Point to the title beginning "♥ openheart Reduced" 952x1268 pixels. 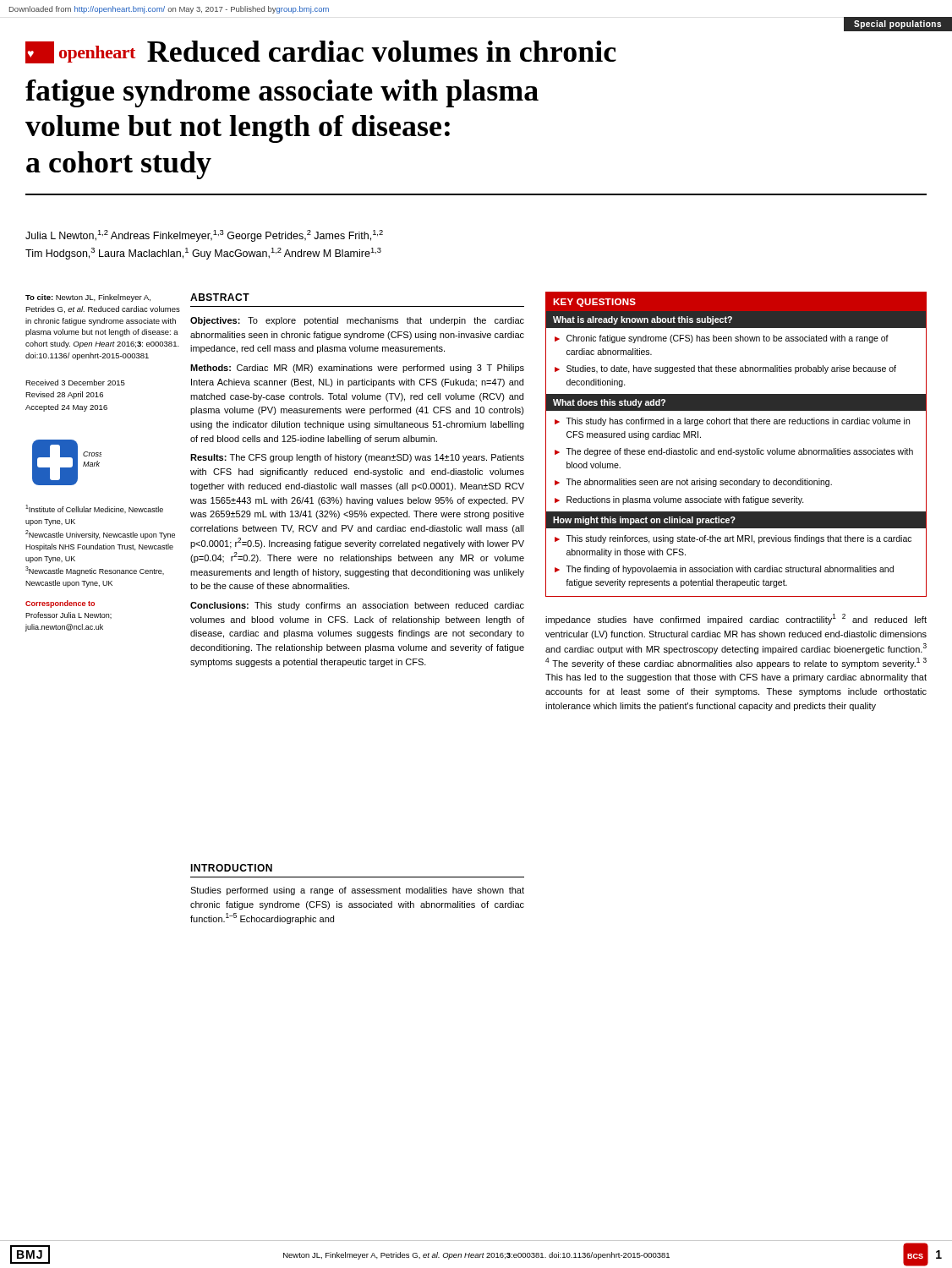coord(476,108)
